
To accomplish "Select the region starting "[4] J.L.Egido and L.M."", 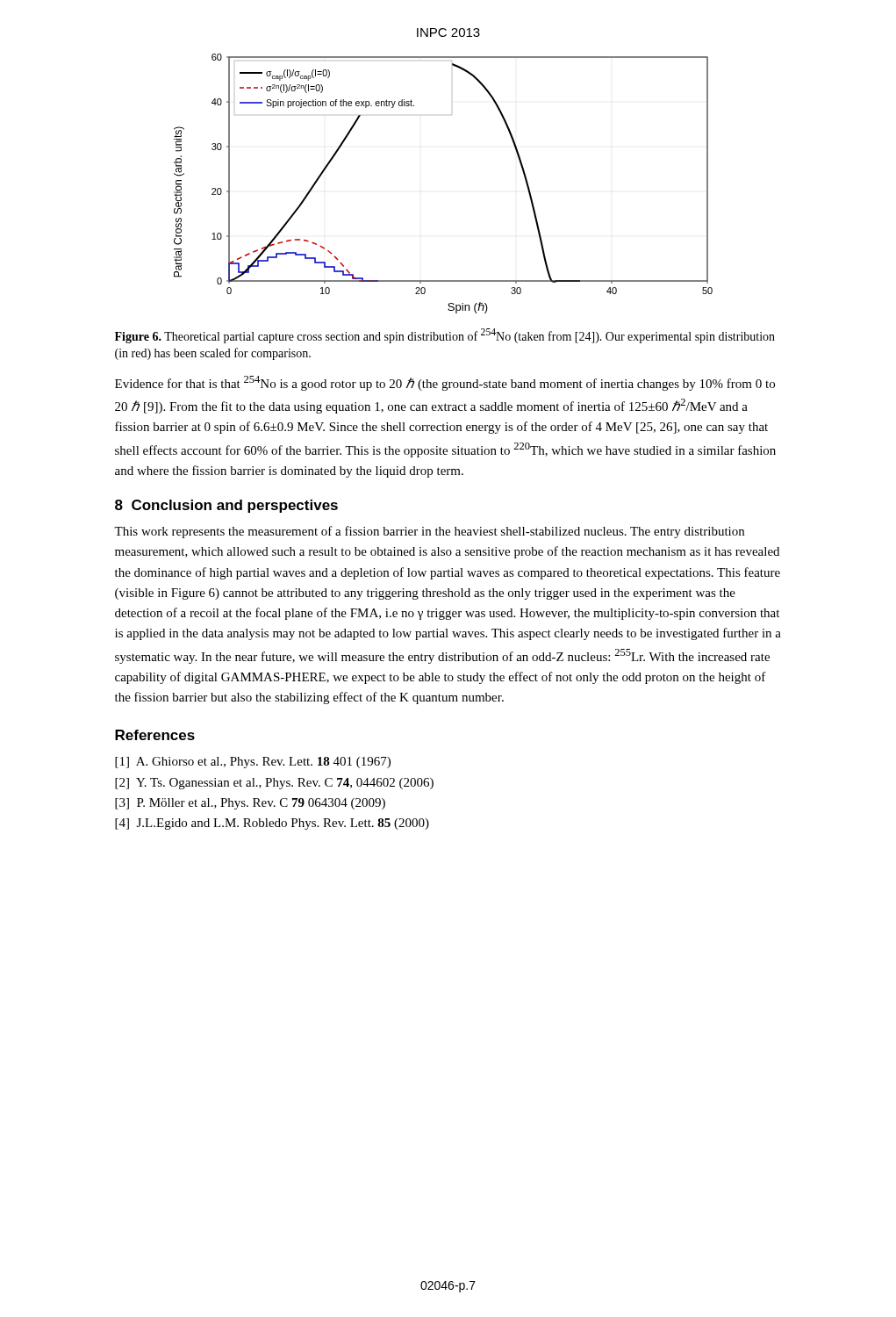I will (x=272, y=823).
